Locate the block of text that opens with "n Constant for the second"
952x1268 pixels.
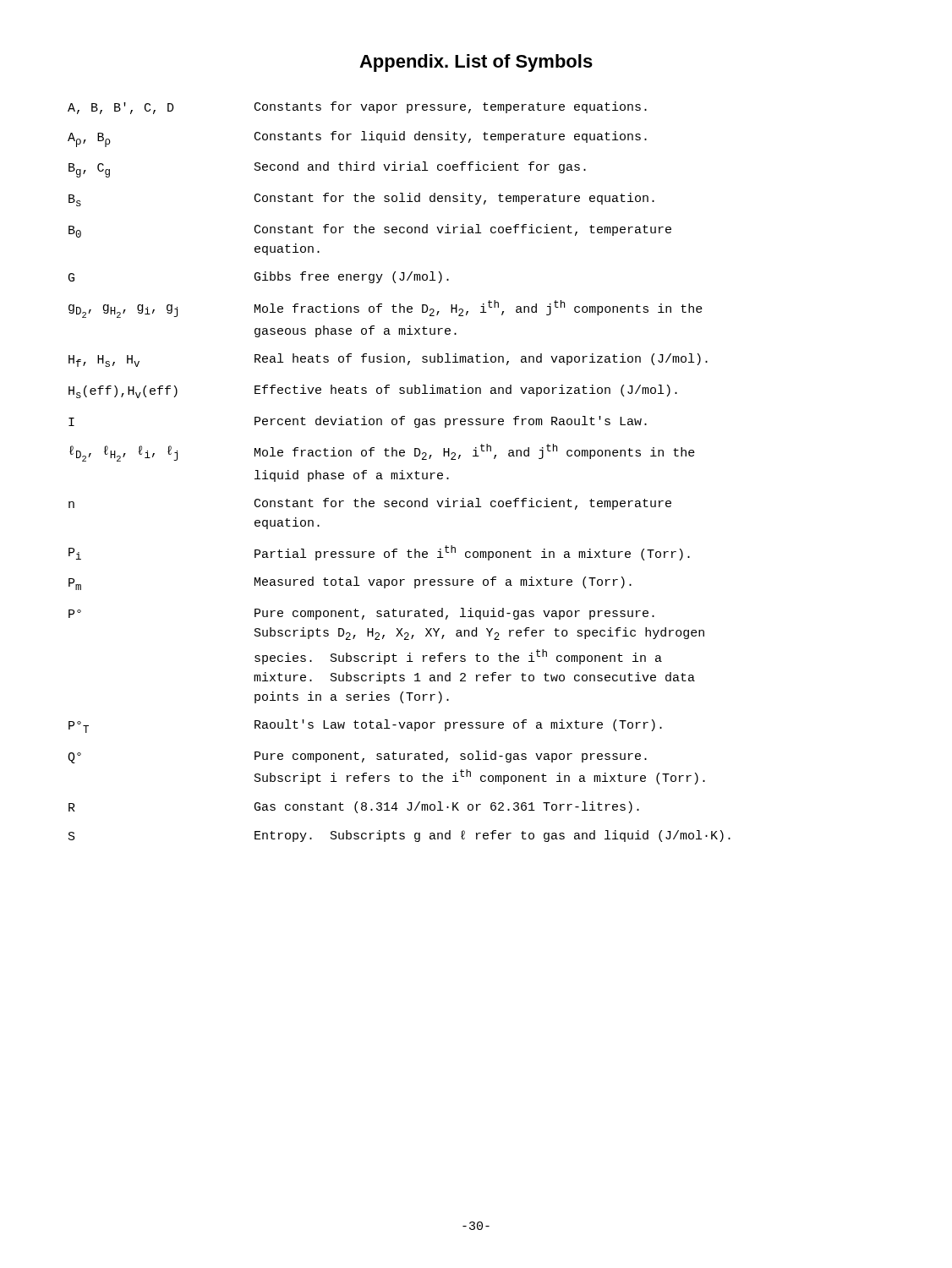476,514
